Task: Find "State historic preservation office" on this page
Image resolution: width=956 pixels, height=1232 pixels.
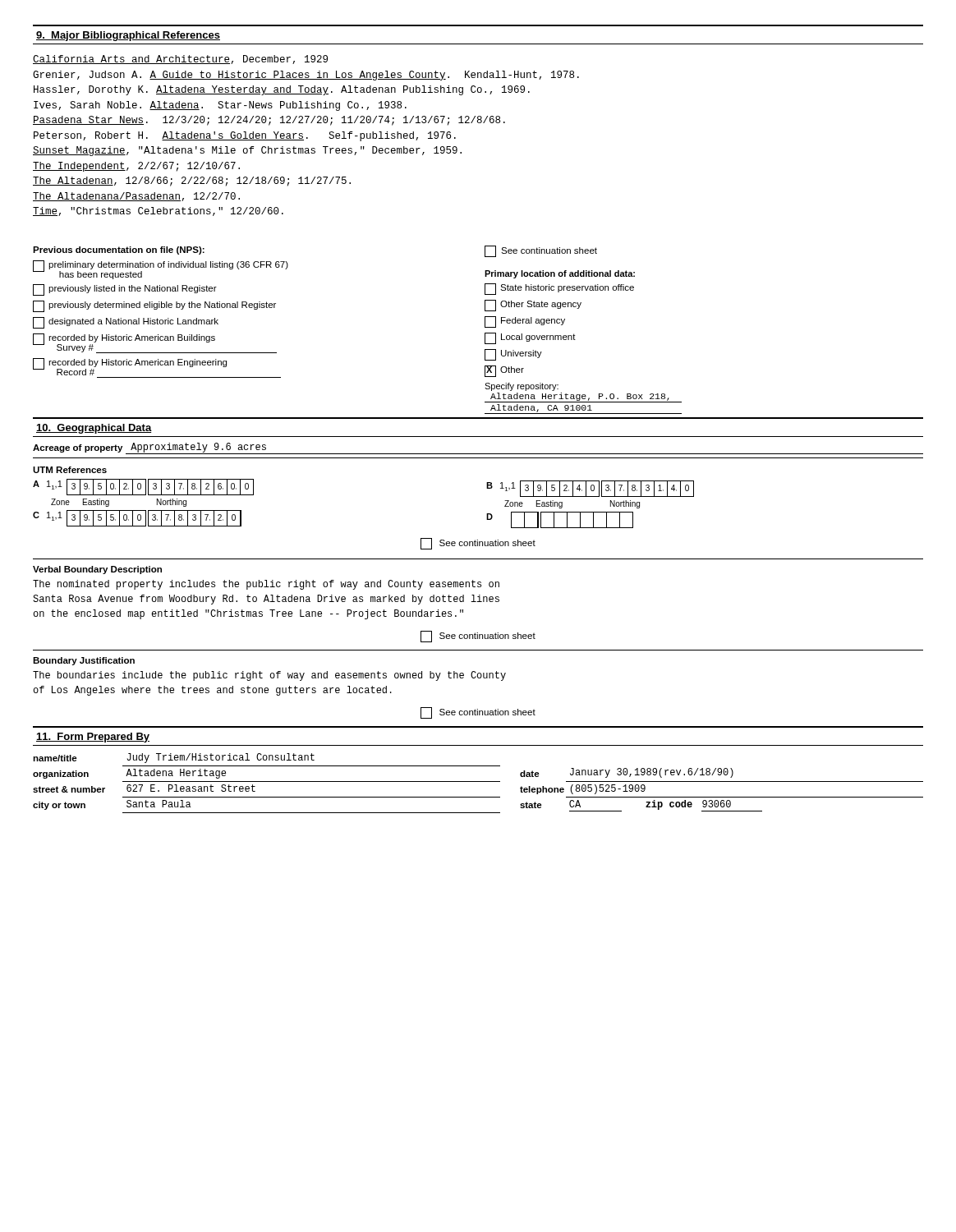Action: [559, 288]
